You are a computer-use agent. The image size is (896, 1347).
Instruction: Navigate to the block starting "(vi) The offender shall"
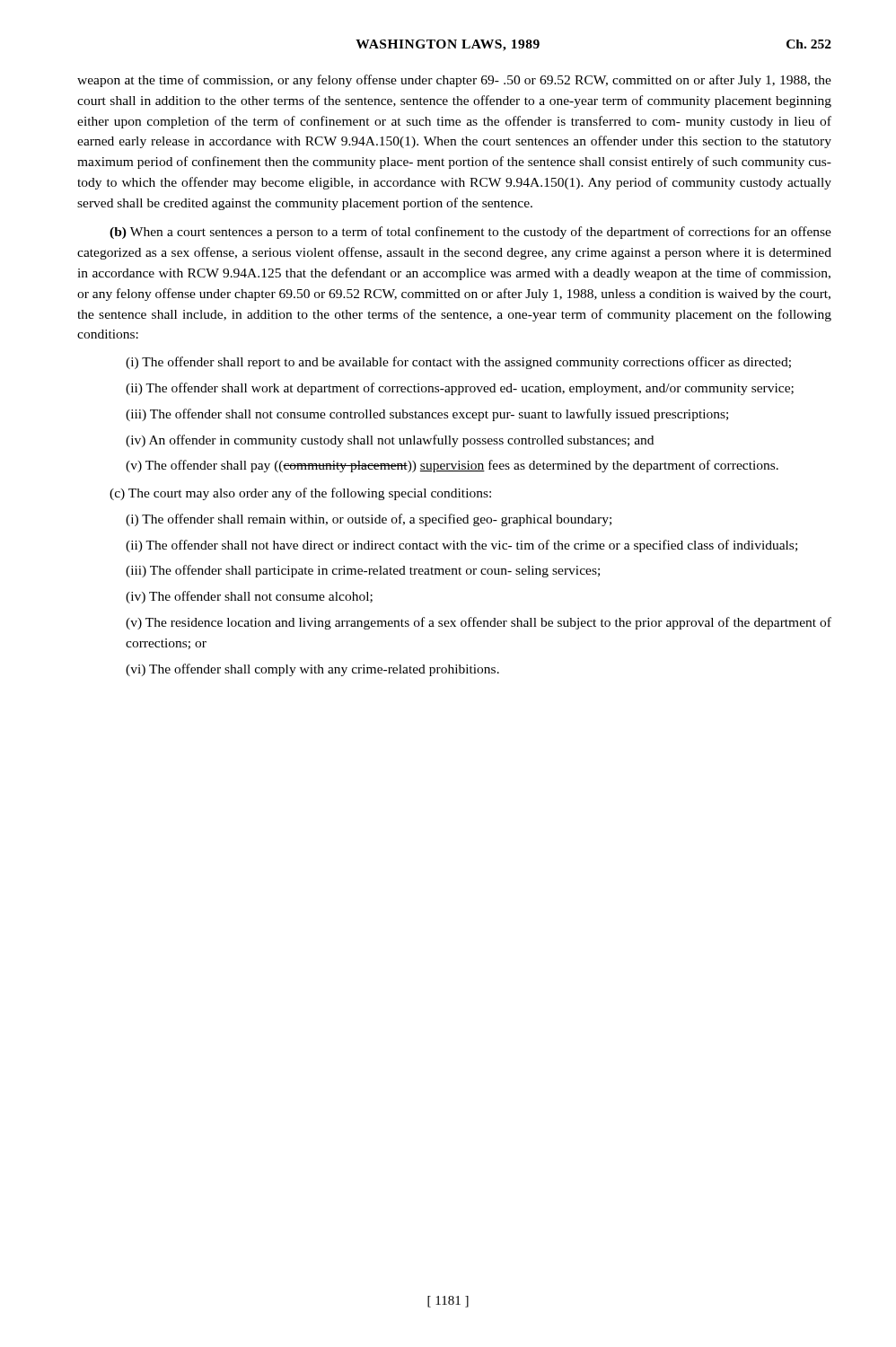[x=313, y=668]
